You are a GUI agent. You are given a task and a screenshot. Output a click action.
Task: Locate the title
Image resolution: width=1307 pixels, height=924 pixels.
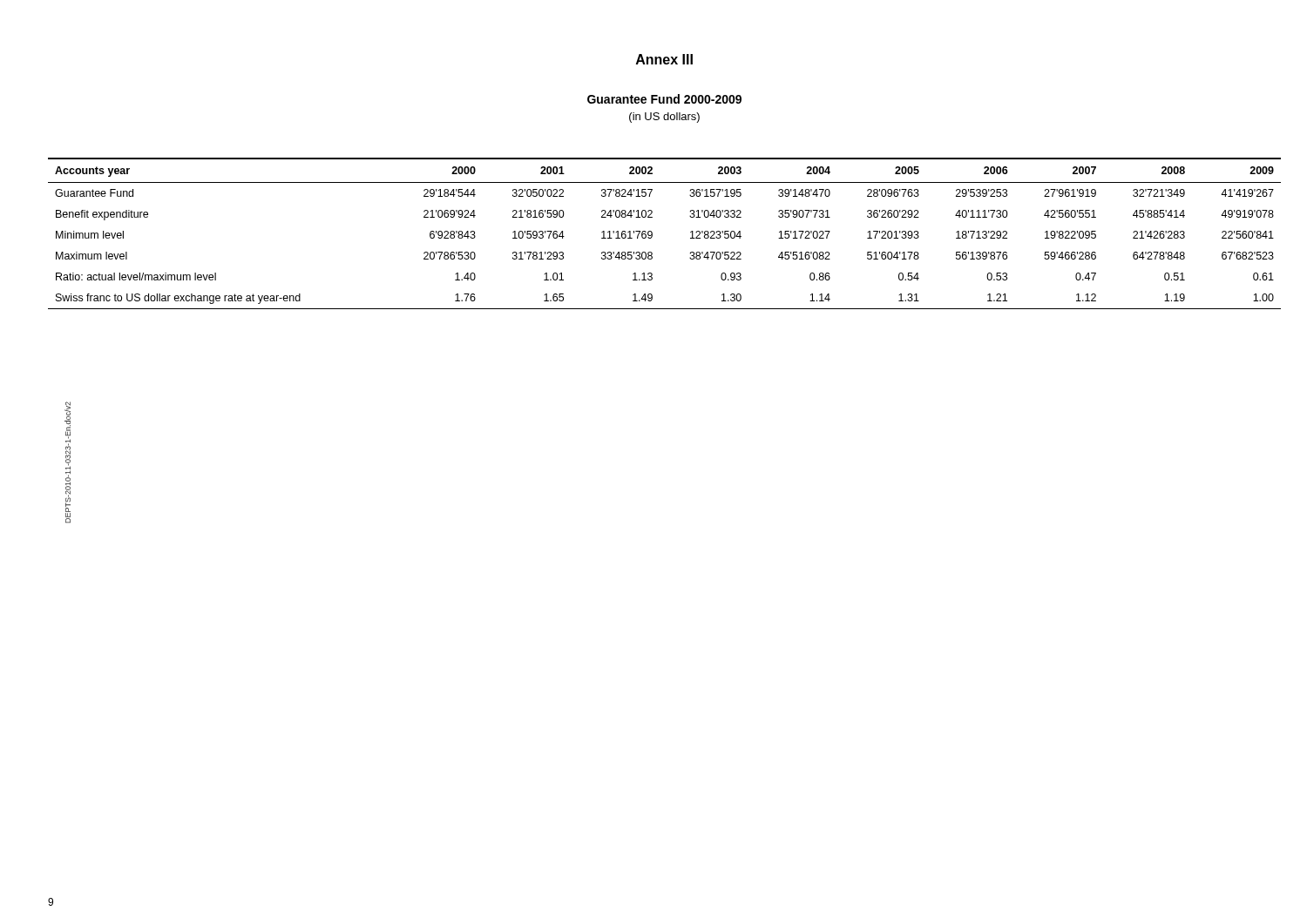[x=664, y=88]
